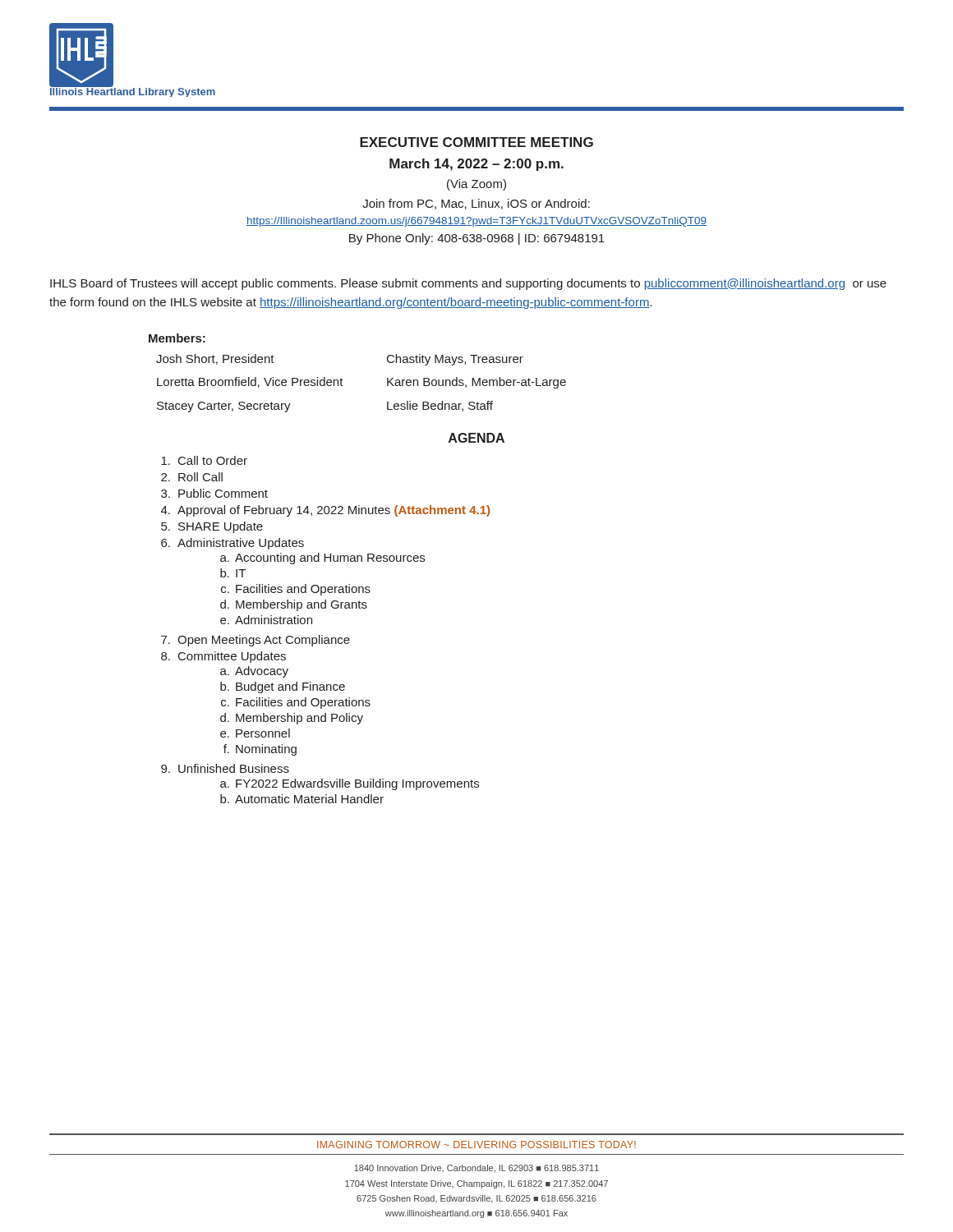This screenshot has height=1232, width=953.
Task: Click on the list item that says "4.Approval of February"
Action: [319, 509]
